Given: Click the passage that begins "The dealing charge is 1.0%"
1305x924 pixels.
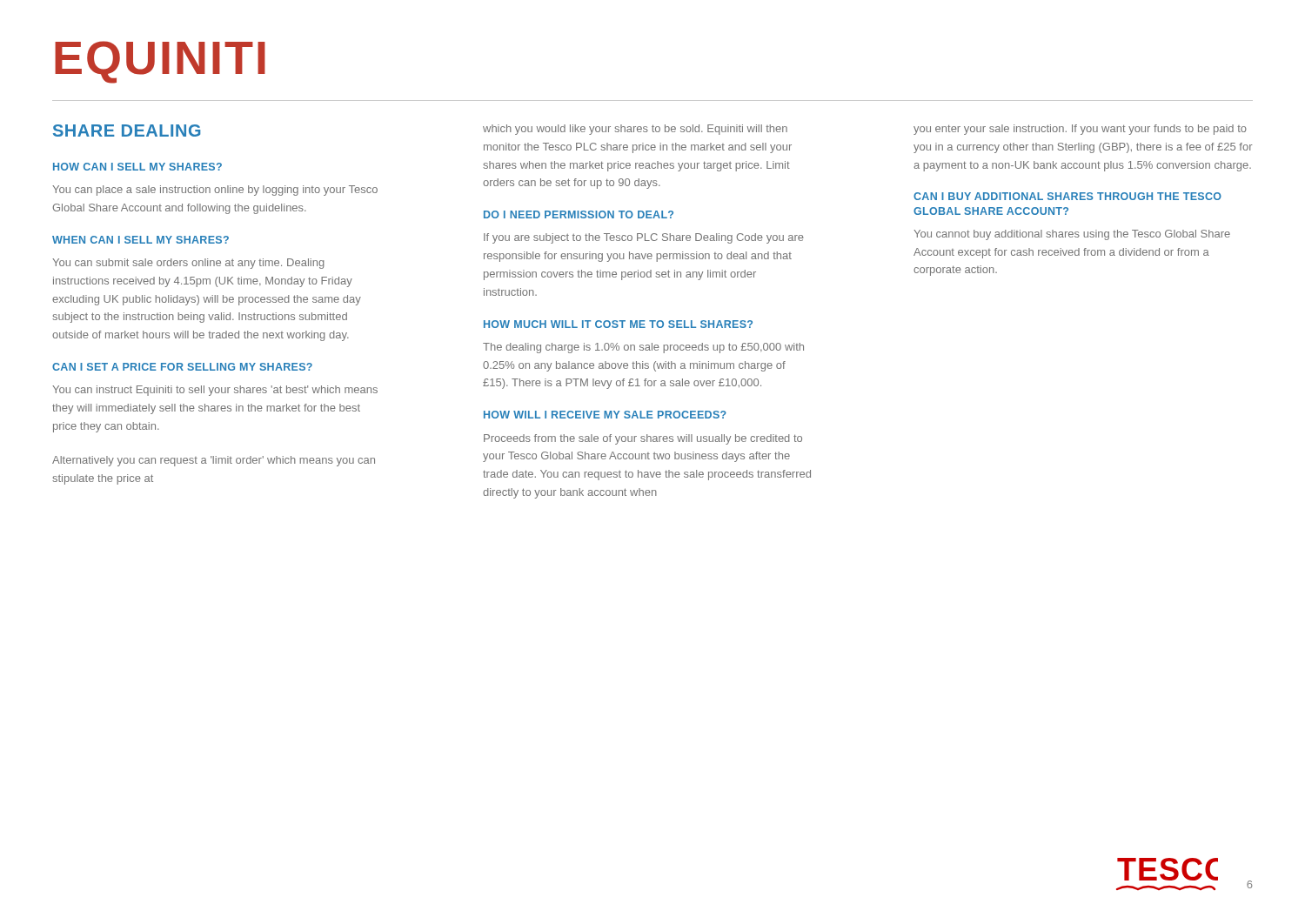Looking at the screenshot, I should pos(644,365).
